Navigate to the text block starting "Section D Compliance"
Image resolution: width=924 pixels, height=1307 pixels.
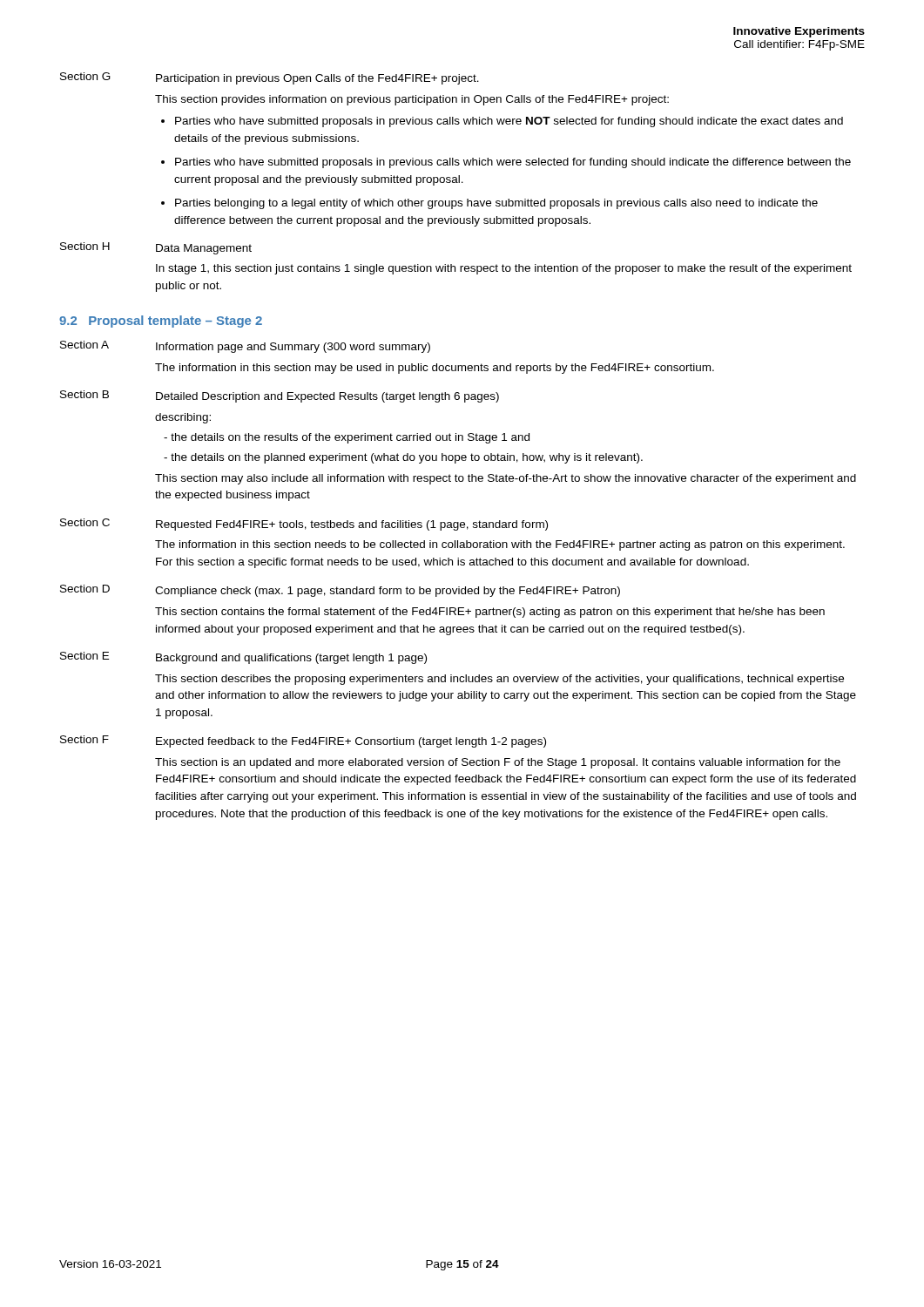coord(462,611)
